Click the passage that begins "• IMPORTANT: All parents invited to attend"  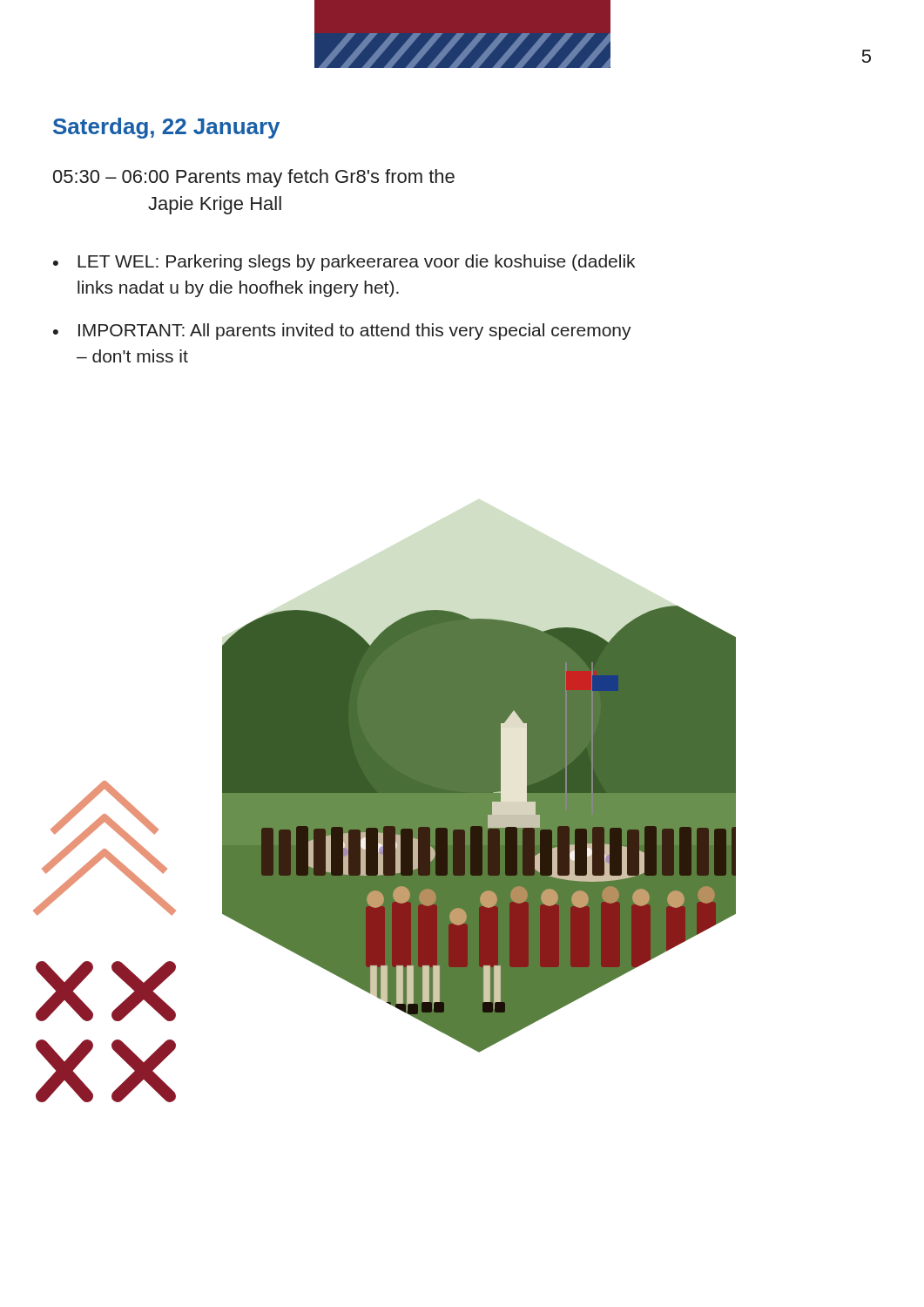[x=348, y=344]
